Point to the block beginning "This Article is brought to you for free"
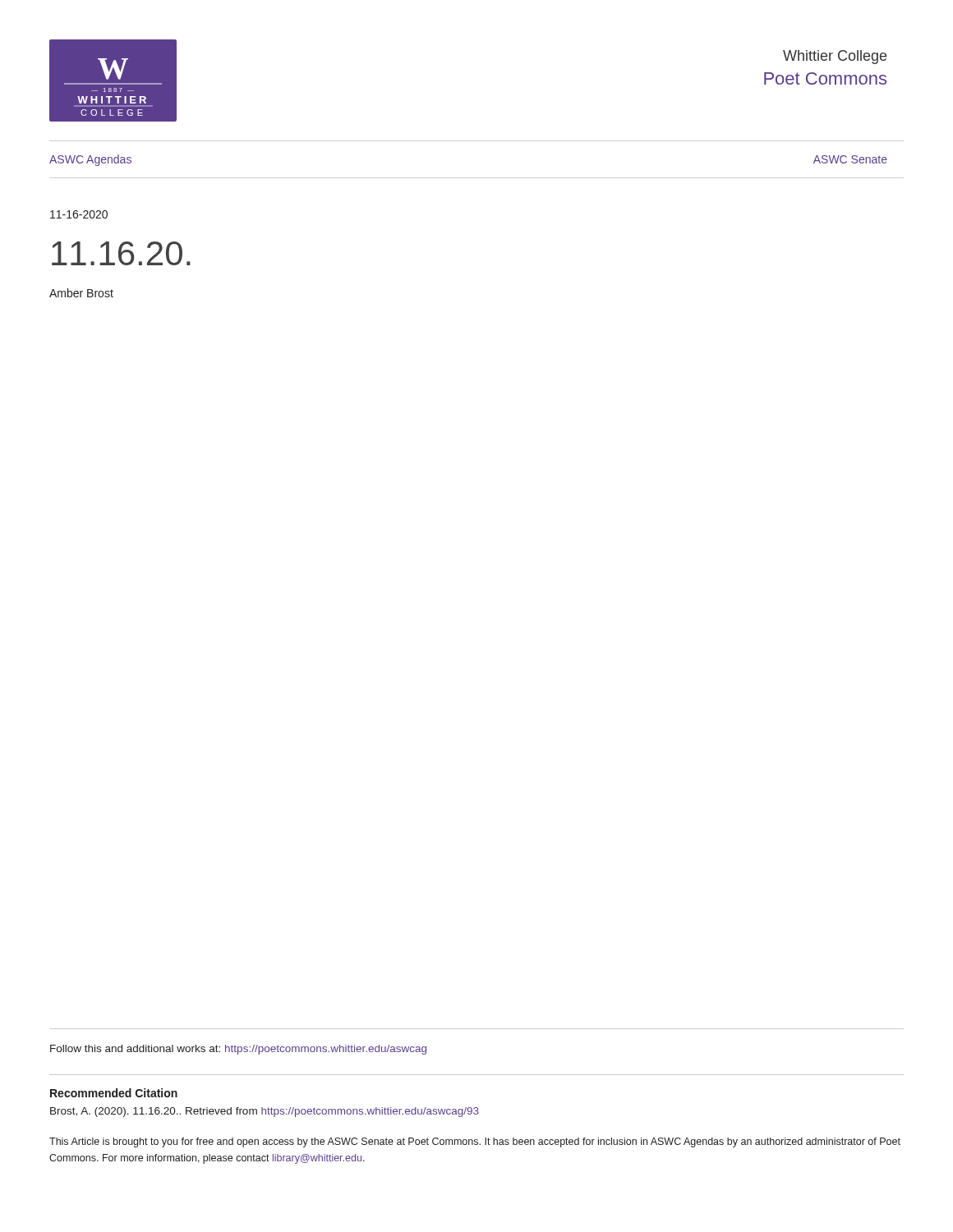953x1232 pixels. click(x=475, y=1150)
